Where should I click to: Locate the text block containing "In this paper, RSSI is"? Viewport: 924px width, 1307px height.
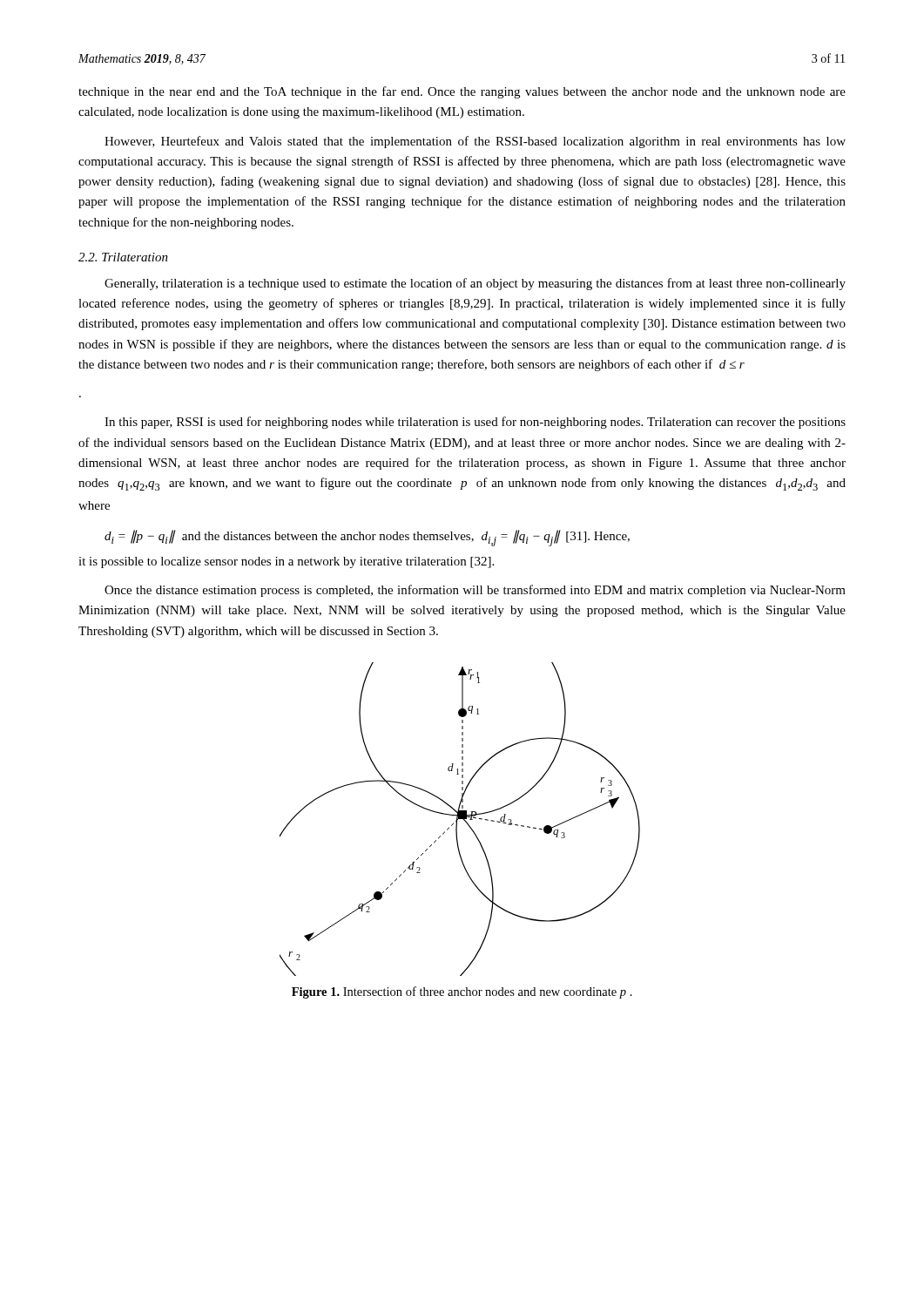[x=462, y=464]
